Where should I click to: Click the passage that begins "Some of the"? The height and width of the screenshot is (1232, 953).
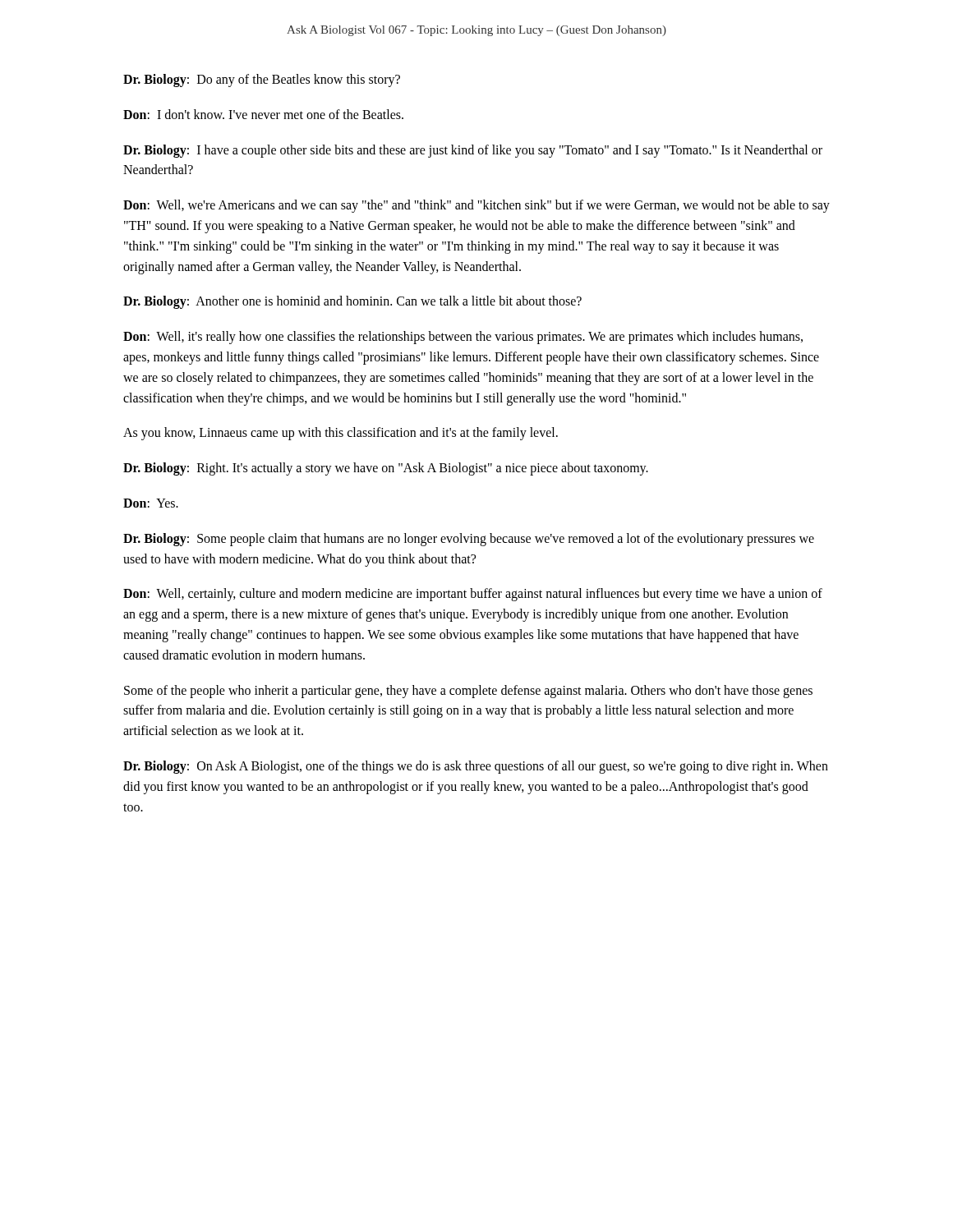pos(468,710)
